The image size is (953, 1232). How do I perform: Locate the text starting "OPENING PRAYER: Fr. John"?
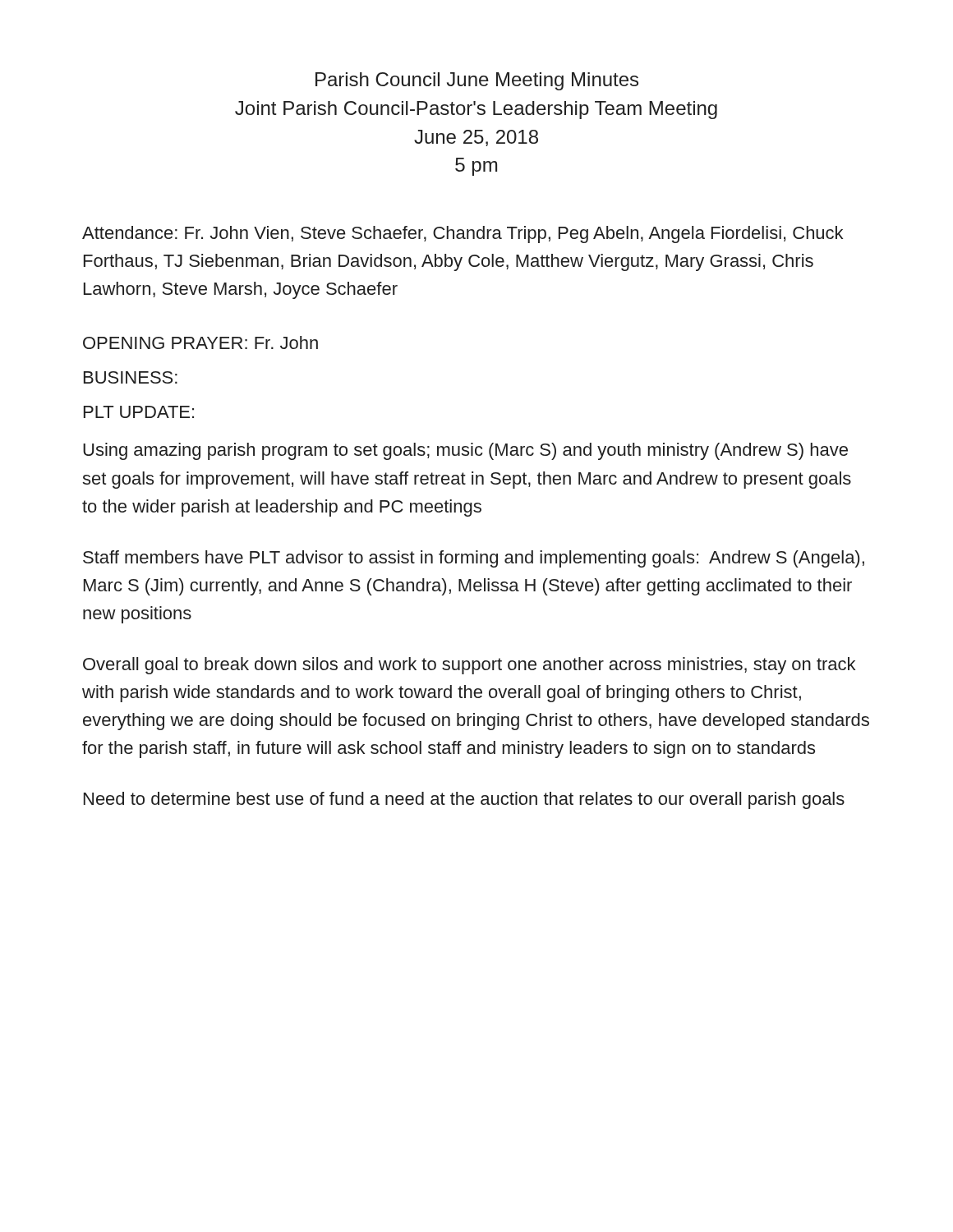[x=201, y=343]
